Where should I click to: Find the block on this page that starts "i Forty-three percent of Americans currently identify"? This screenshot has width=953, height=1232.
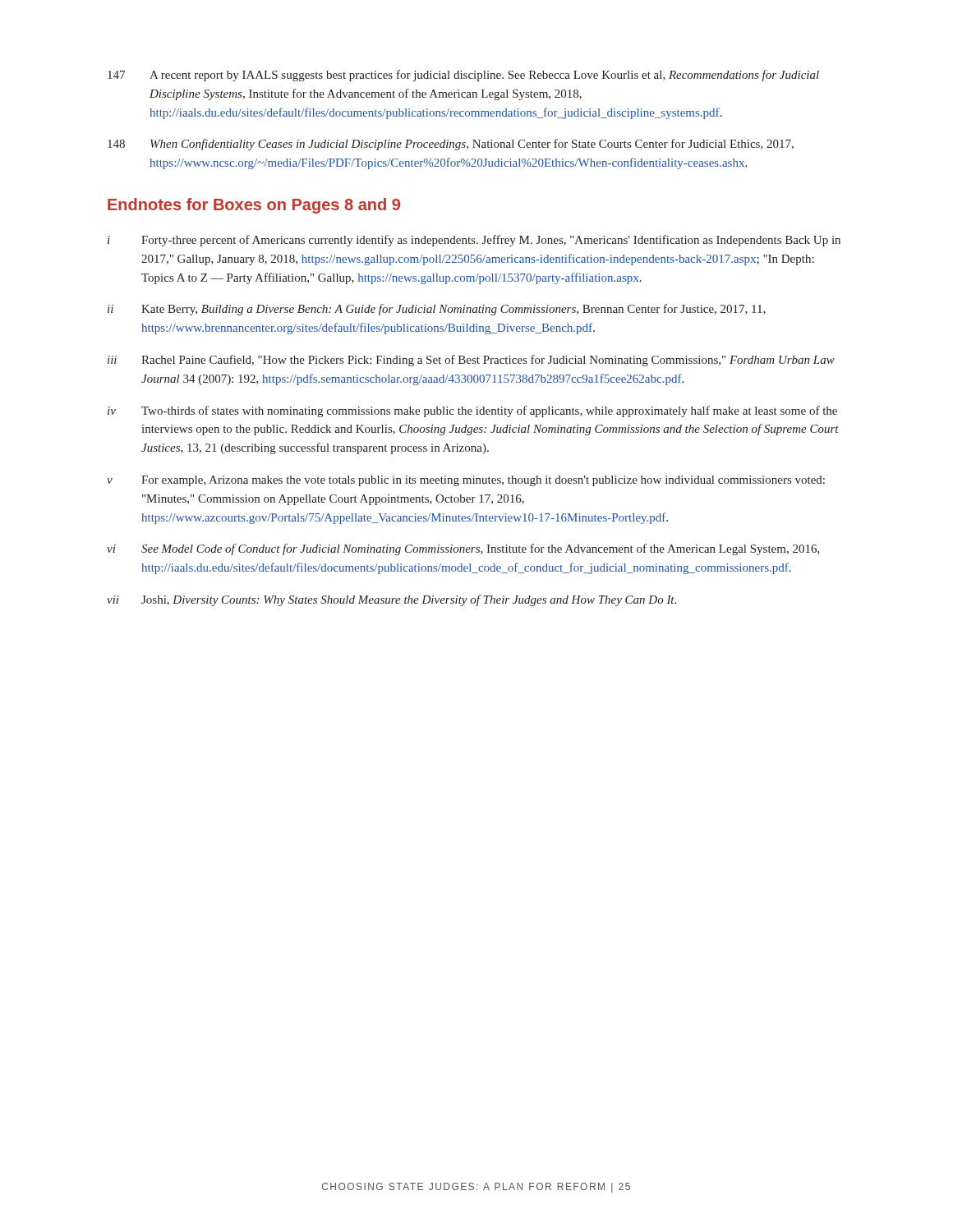click(476, 259)
